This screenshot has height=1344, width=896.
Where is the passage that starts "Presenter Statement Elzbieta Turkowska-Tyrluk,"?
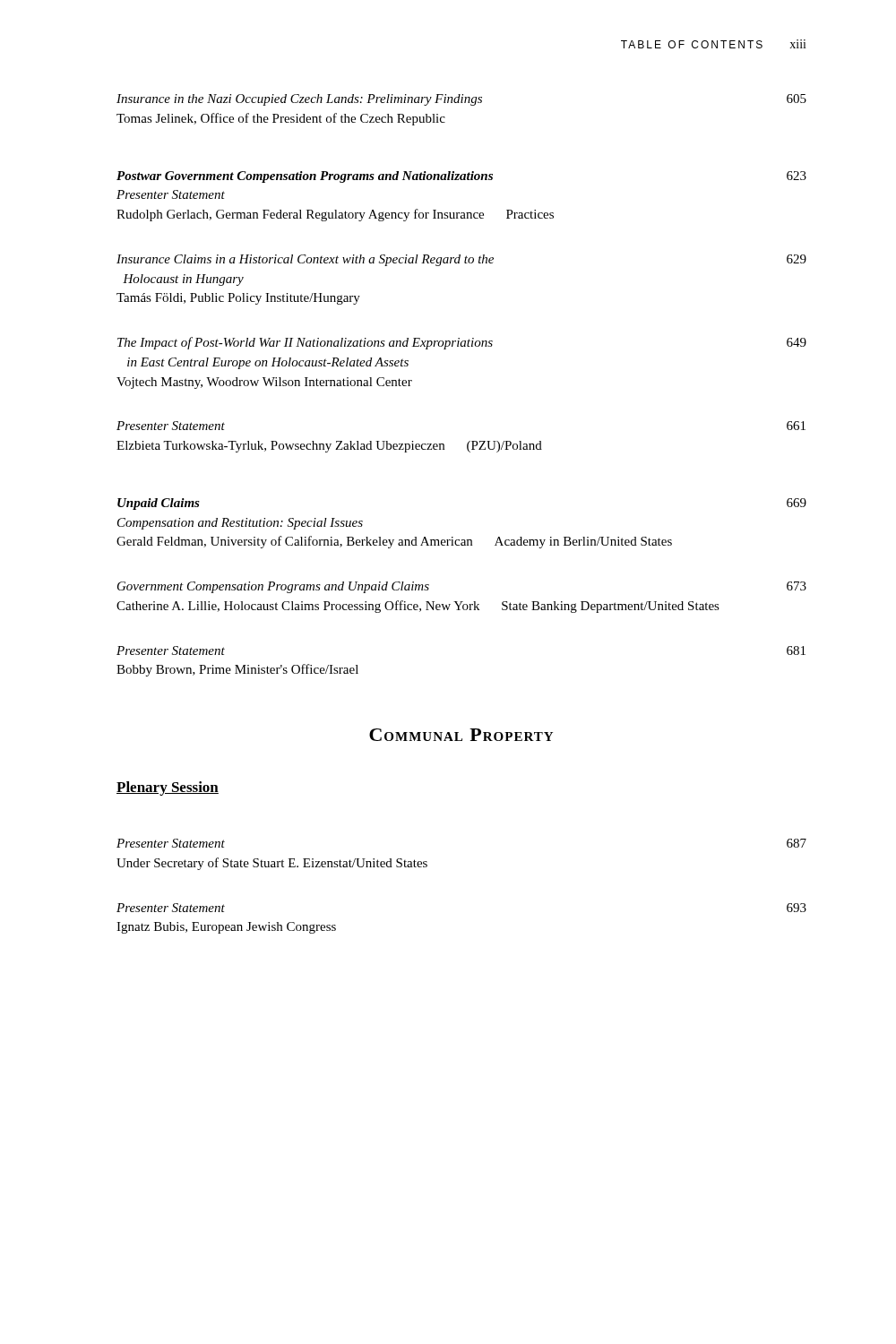point(461,436)
